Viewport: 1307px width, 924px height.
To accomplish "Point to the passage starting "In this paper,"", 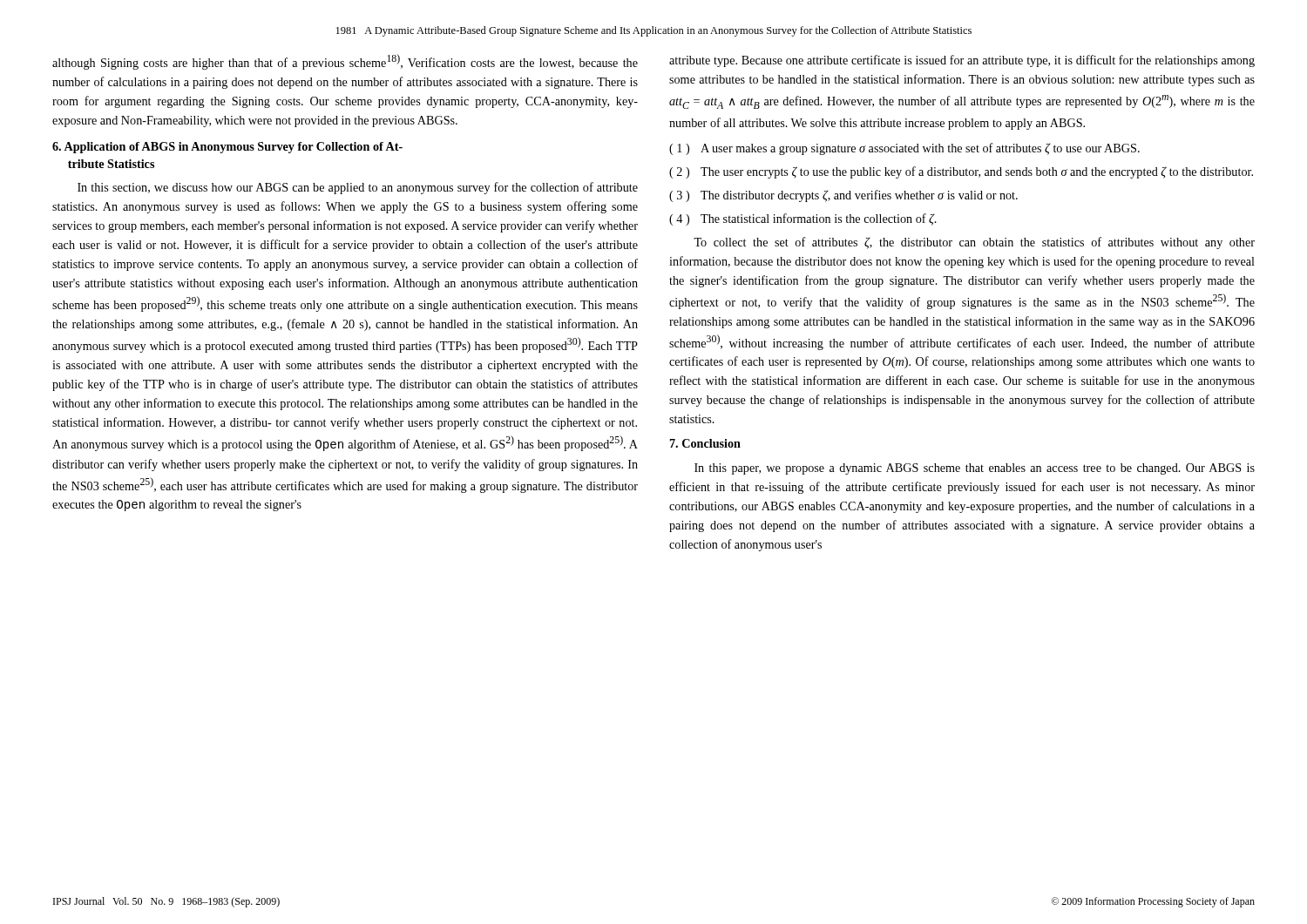I will (x=962, y=506).
